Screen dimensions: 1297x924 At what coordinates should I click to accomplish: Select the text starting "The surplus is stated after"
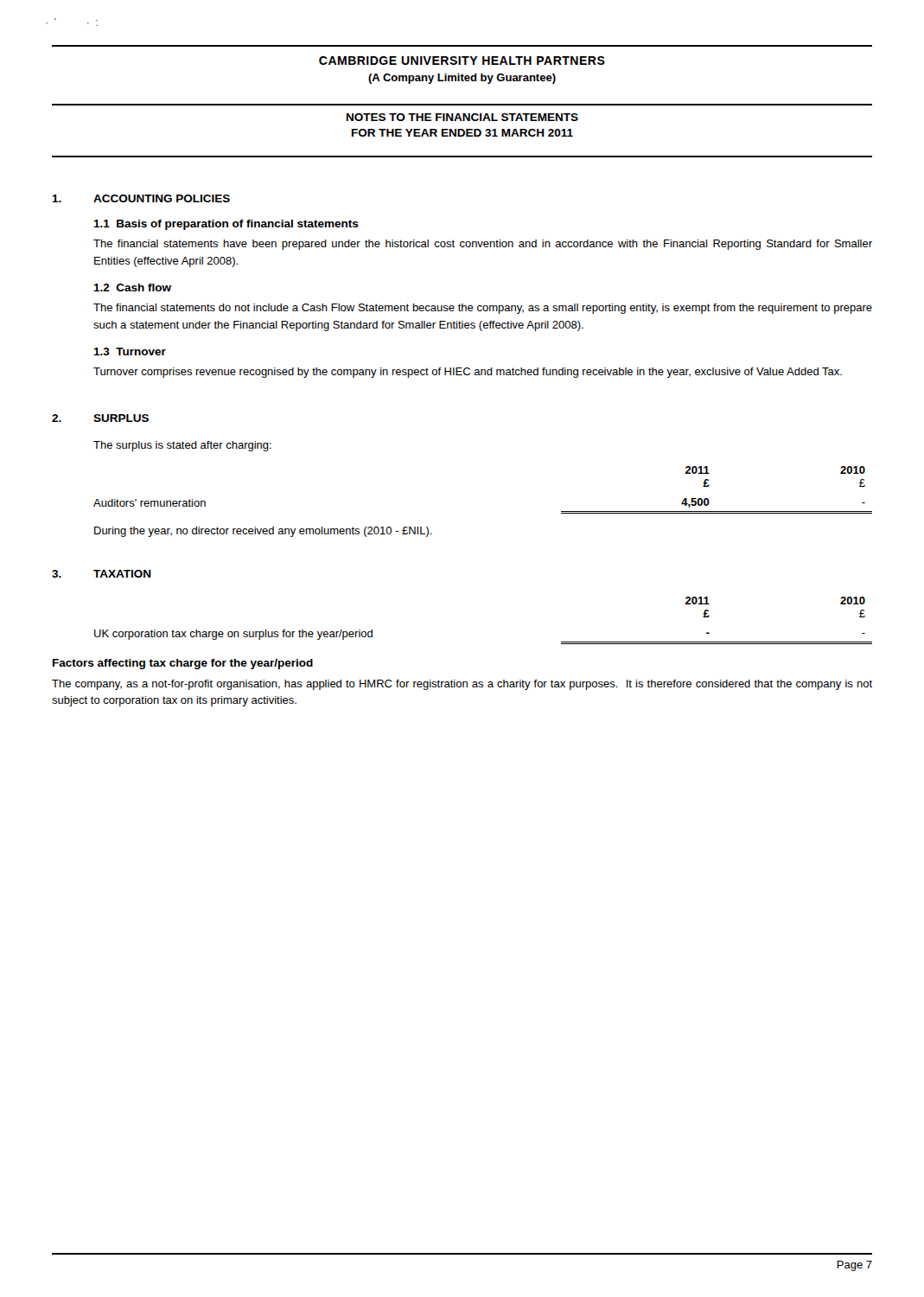click(x=183, y=444)
